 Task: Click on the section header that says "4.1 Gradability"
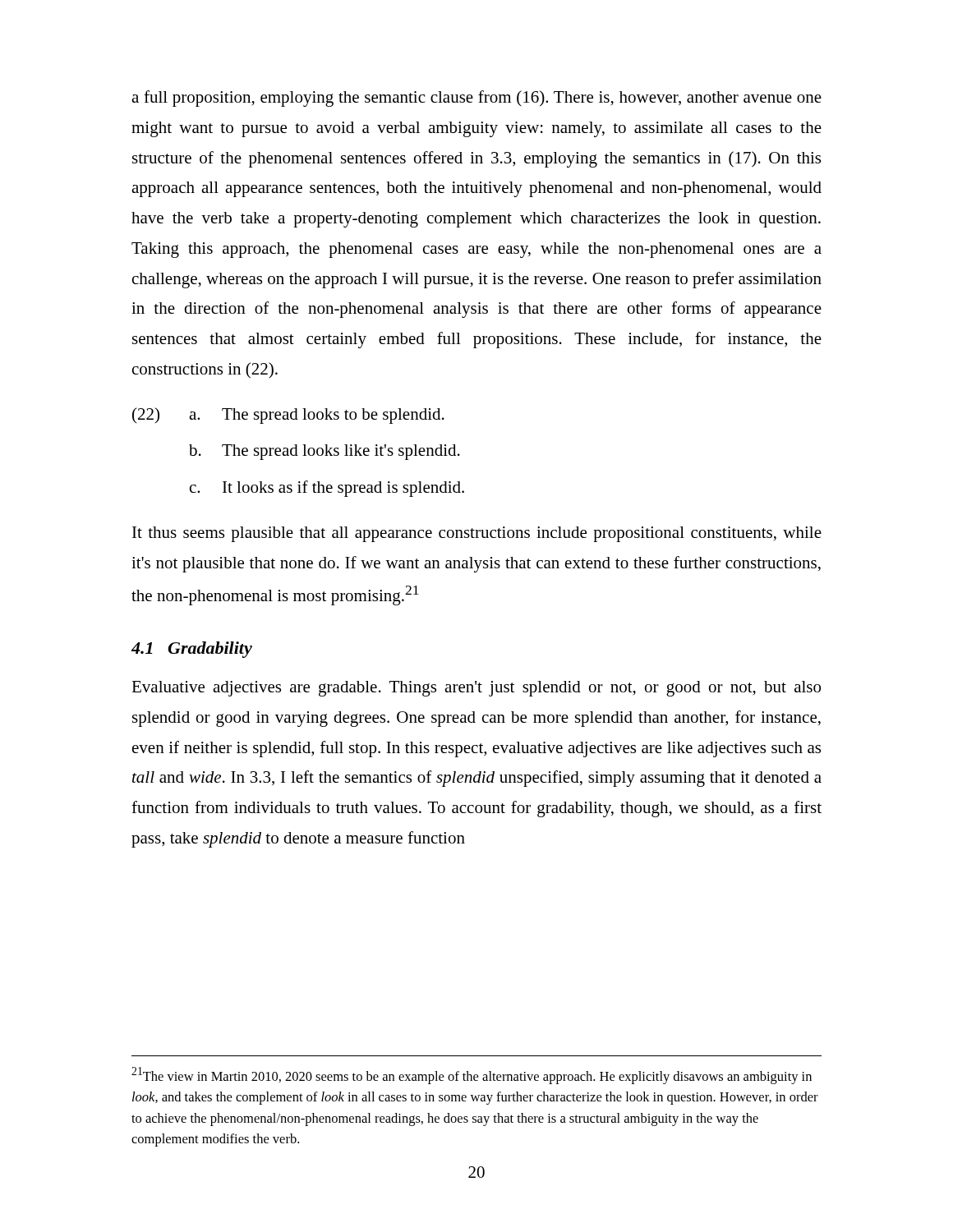click(x=192, y=648)
